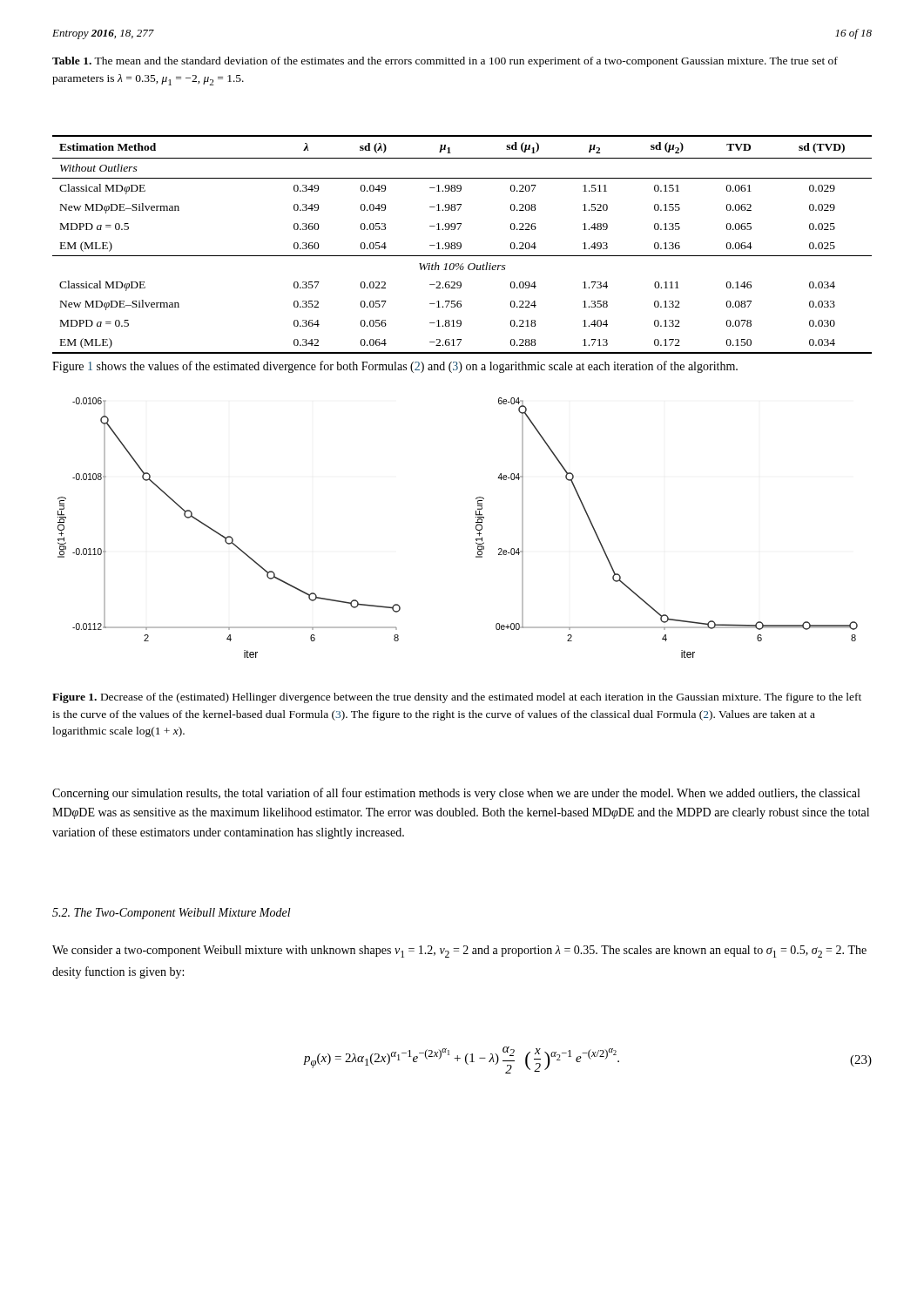
Task: Find the block on this page that starts "We consider a two-component Weibull mixture"
Action: coord(460,961)
